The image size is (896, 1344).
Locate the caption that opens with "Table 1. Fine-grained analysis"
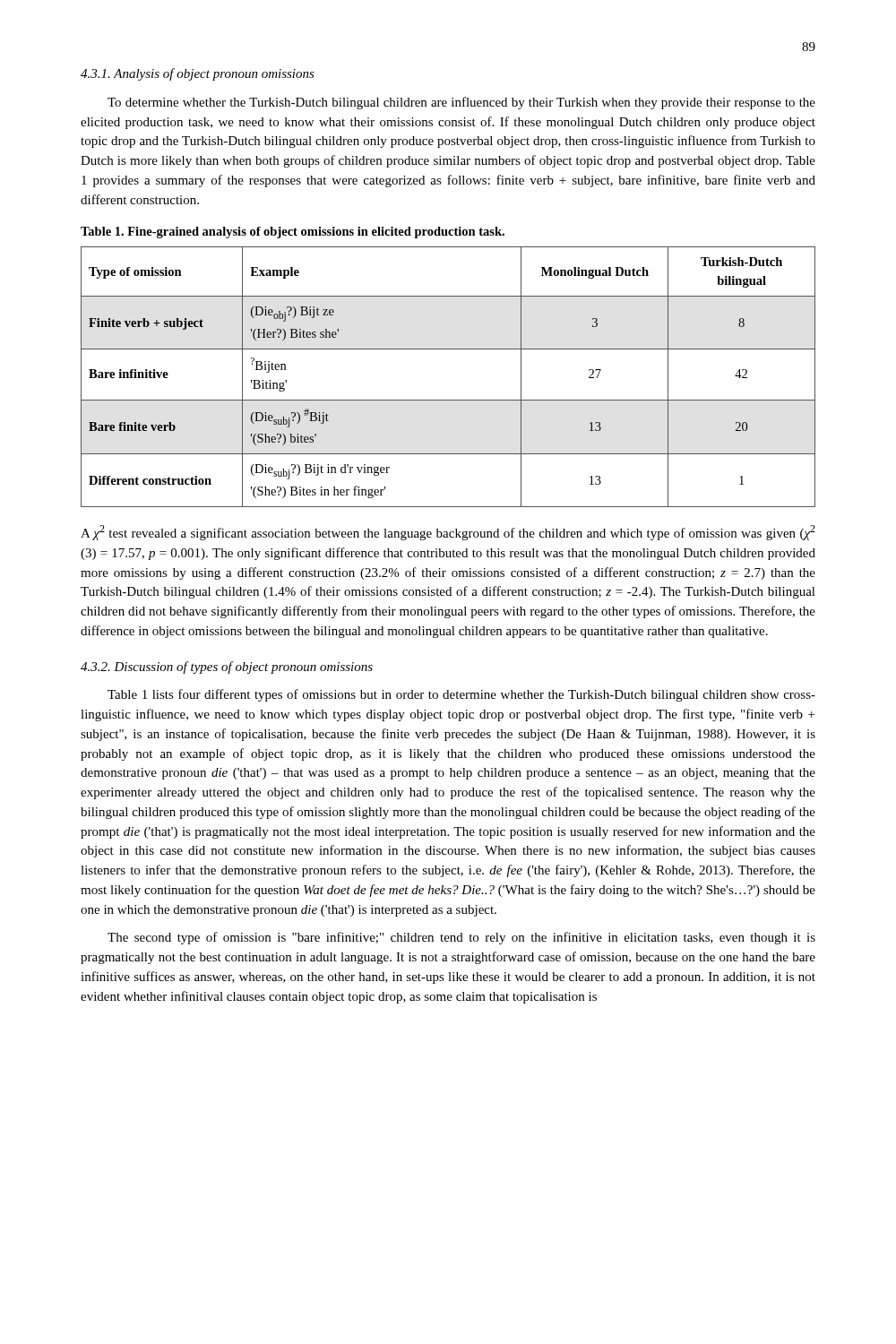coord(293,231)
